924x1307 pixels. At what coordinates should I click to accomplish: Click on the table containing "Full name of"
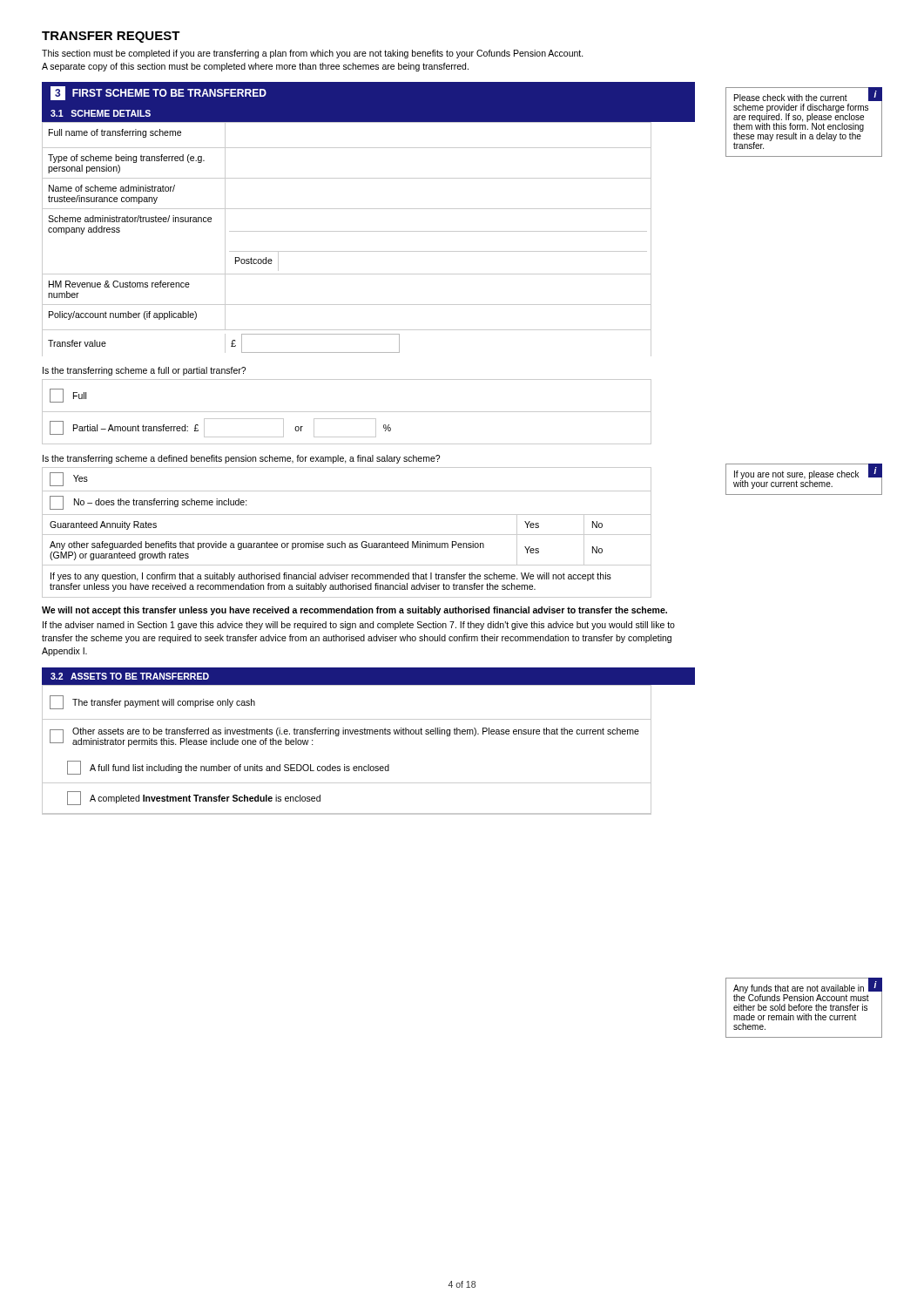[347, 239]
